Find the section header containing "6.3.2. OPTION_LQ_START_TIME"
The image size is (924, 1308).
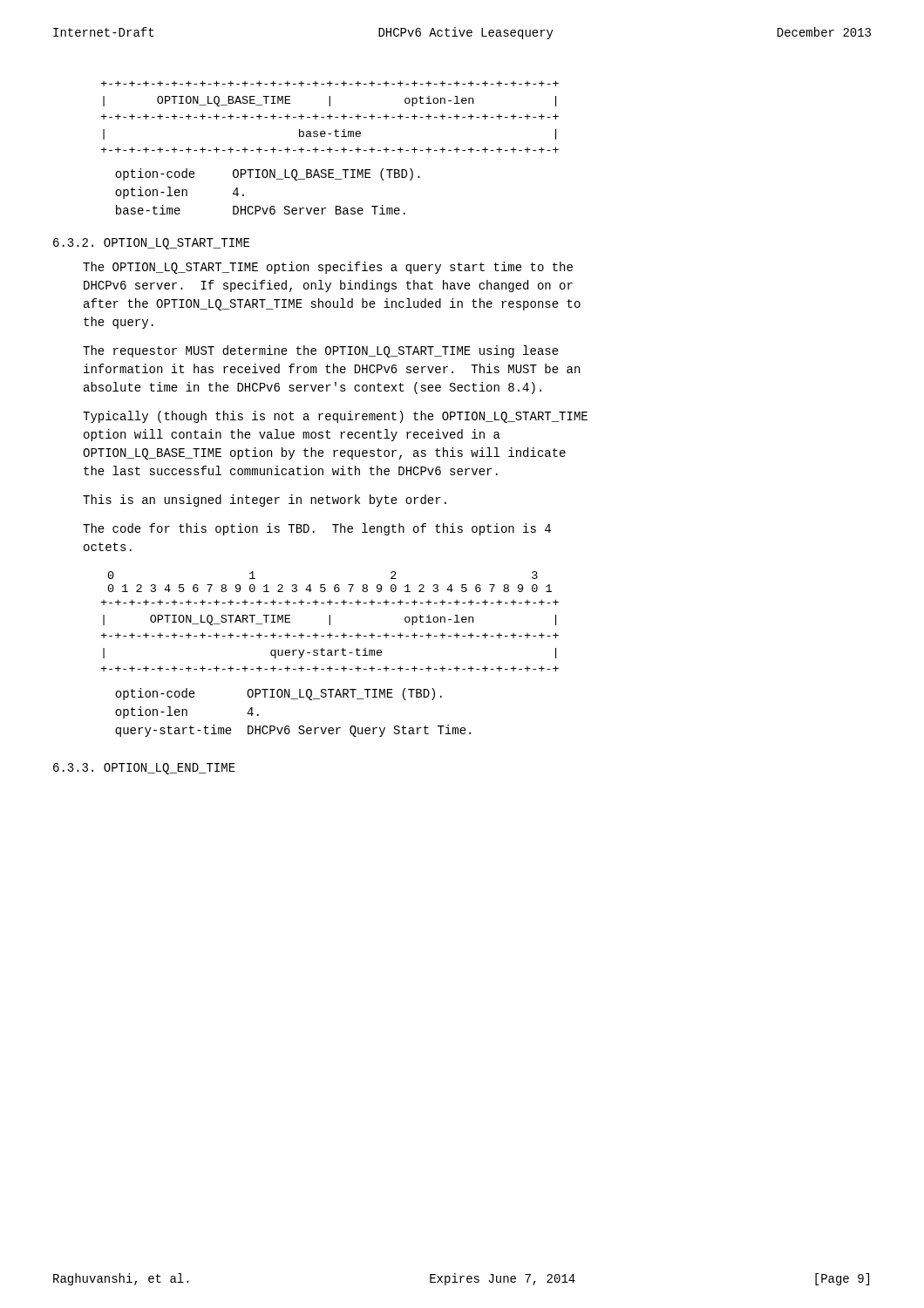click(151, 244)
